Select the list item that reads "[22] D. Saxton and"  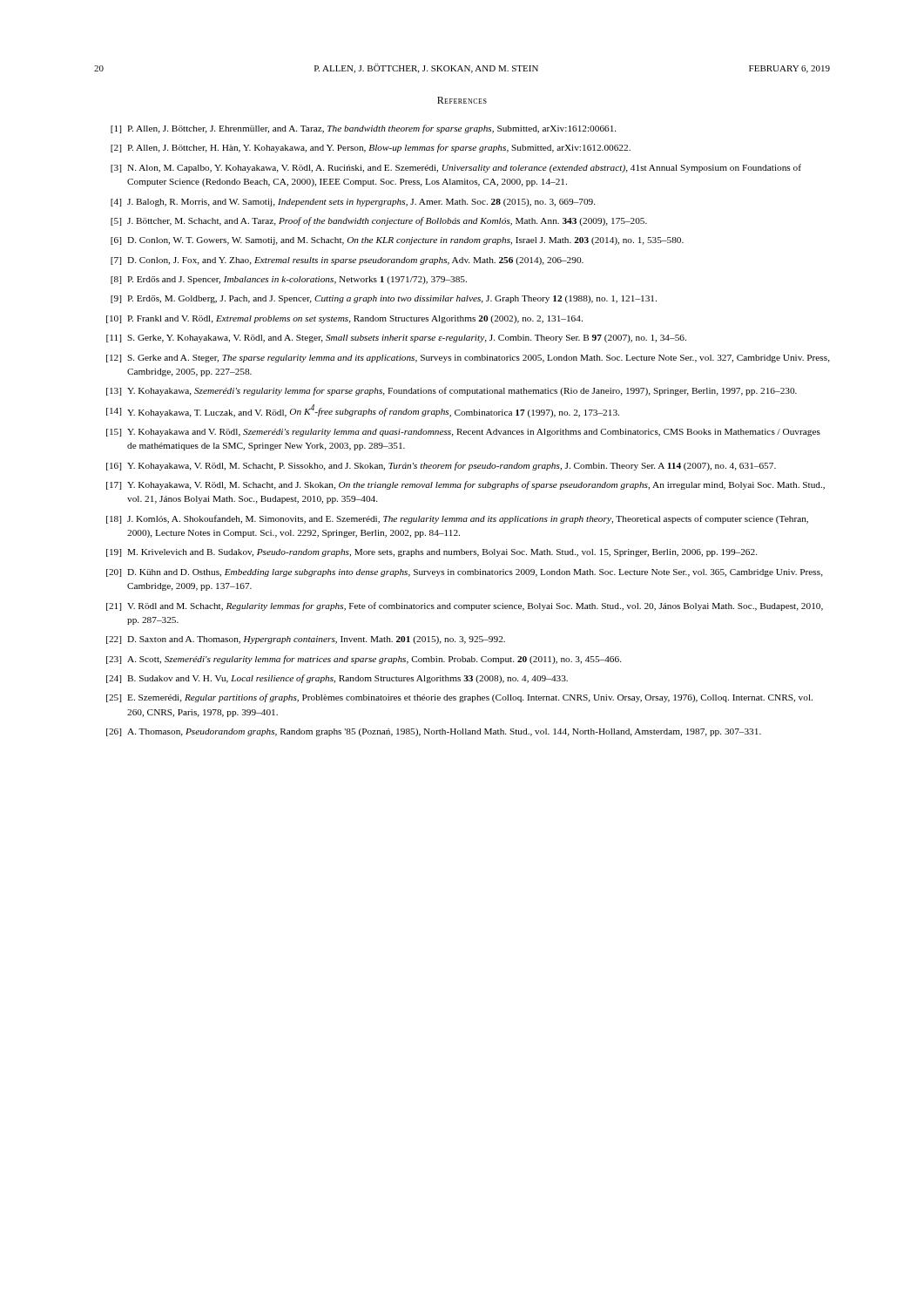point(462,639)
